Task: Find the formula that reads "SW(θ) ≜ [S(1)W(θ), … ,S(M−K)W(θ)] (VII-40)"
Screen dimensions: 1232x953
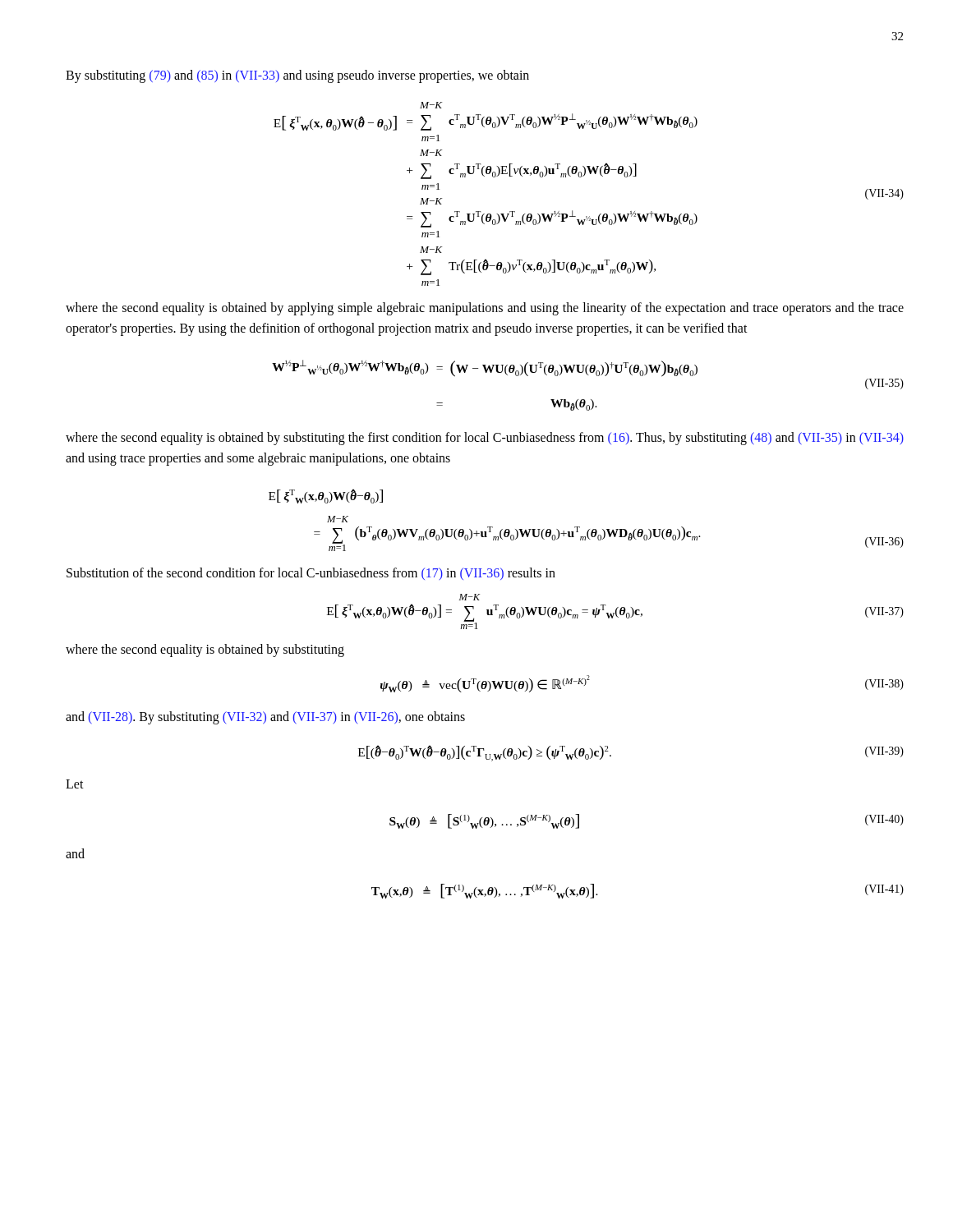Action: pyautogui.click(x=485, y=820)
